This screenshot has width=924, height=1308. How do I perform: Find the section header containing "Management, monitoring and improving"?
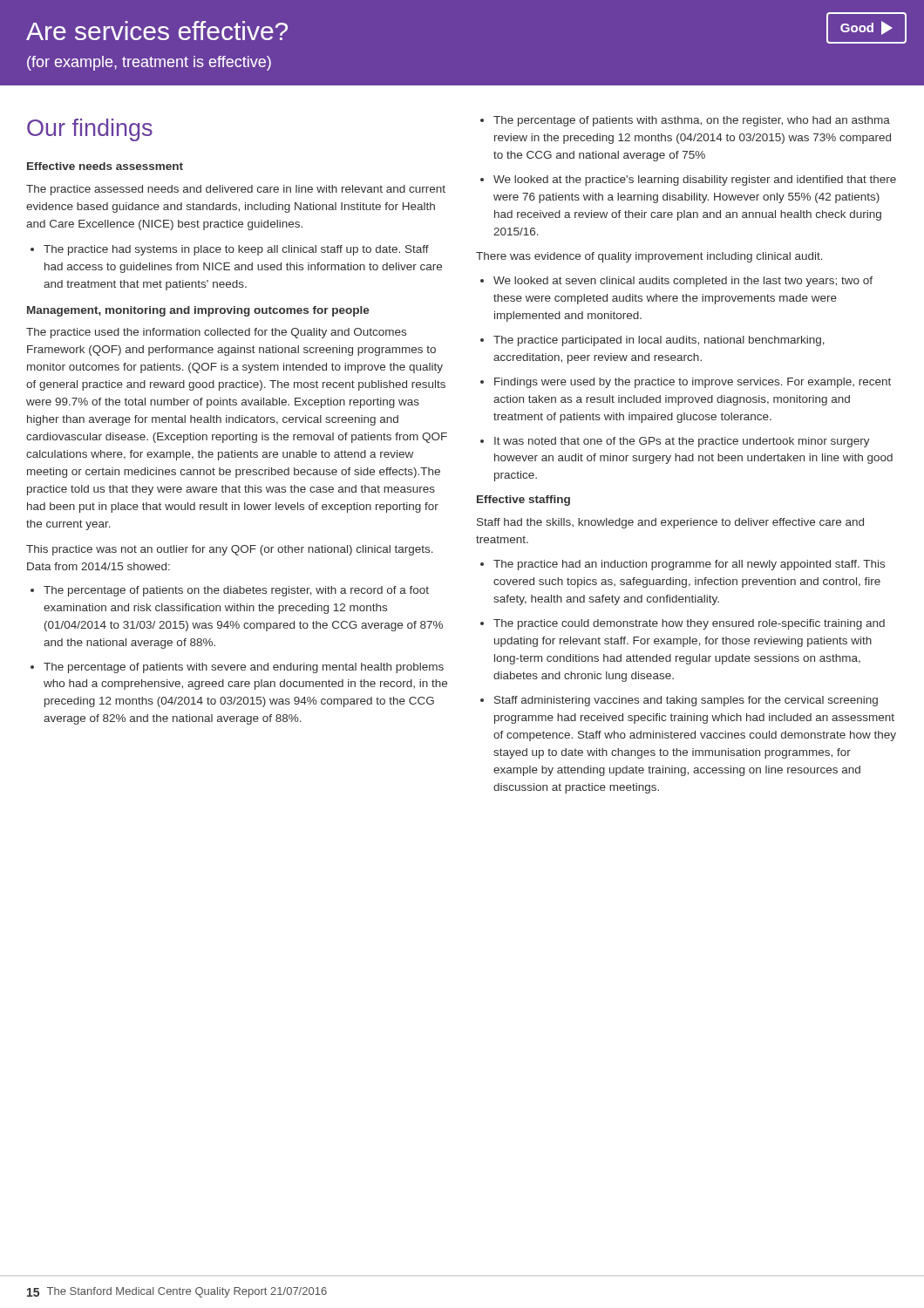click(198, 310)
